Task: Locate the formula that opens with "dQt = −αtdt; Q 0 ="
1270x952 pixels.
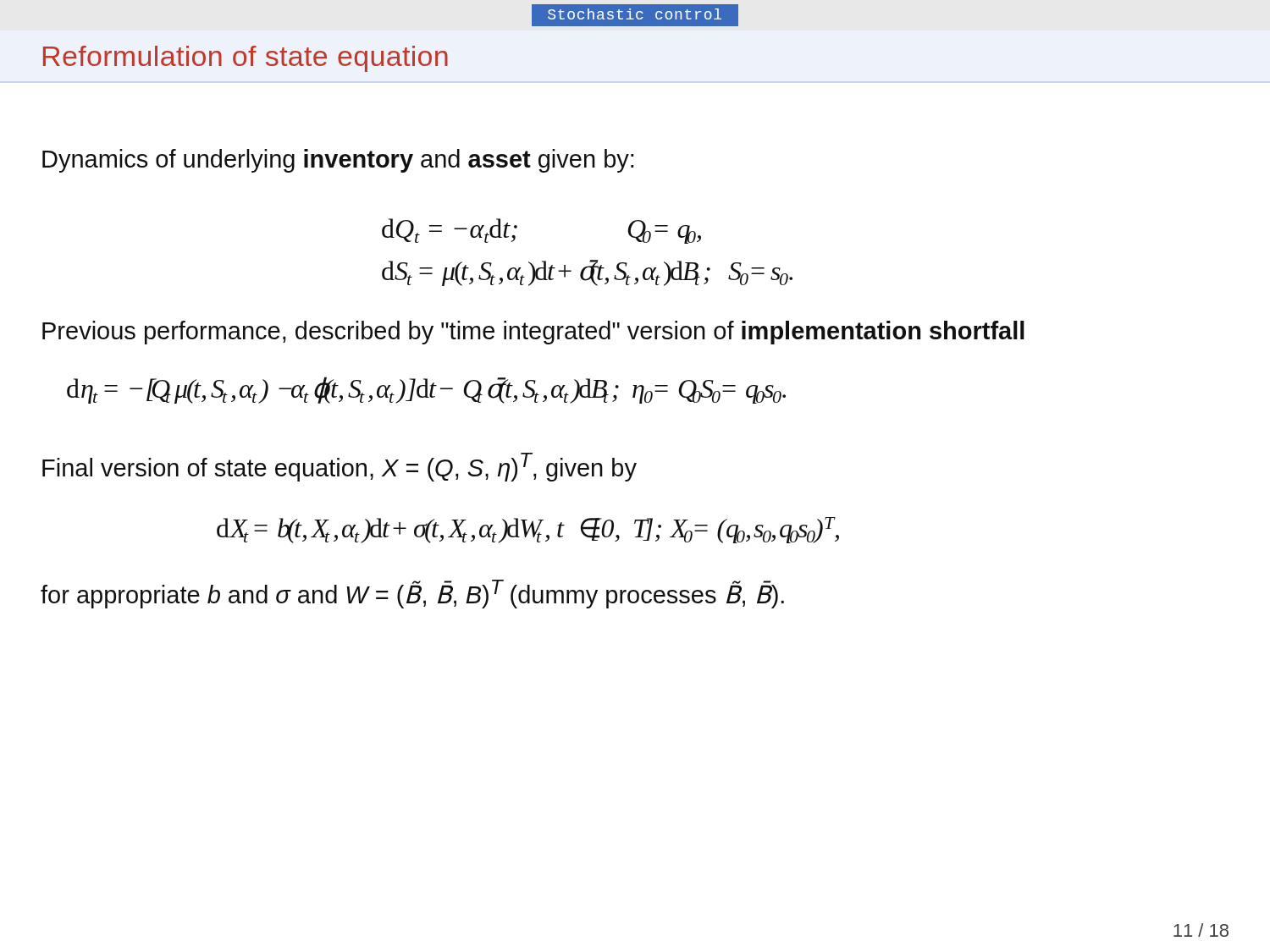Action: click(x=635, y=249)
